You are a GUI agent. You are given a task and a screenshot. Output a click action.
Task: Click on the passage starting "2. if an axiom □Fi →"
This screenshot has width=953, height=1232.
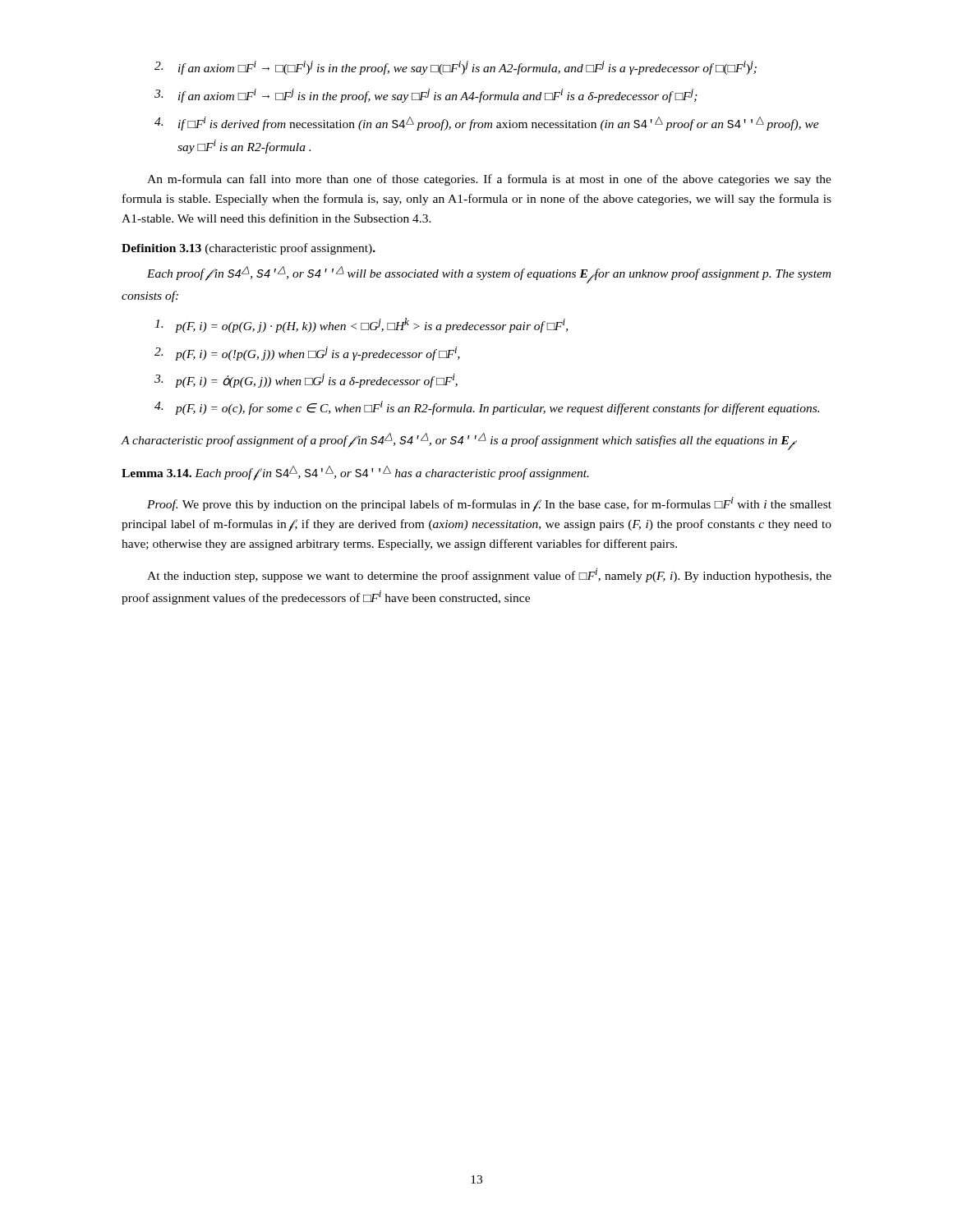coord(493,67)
